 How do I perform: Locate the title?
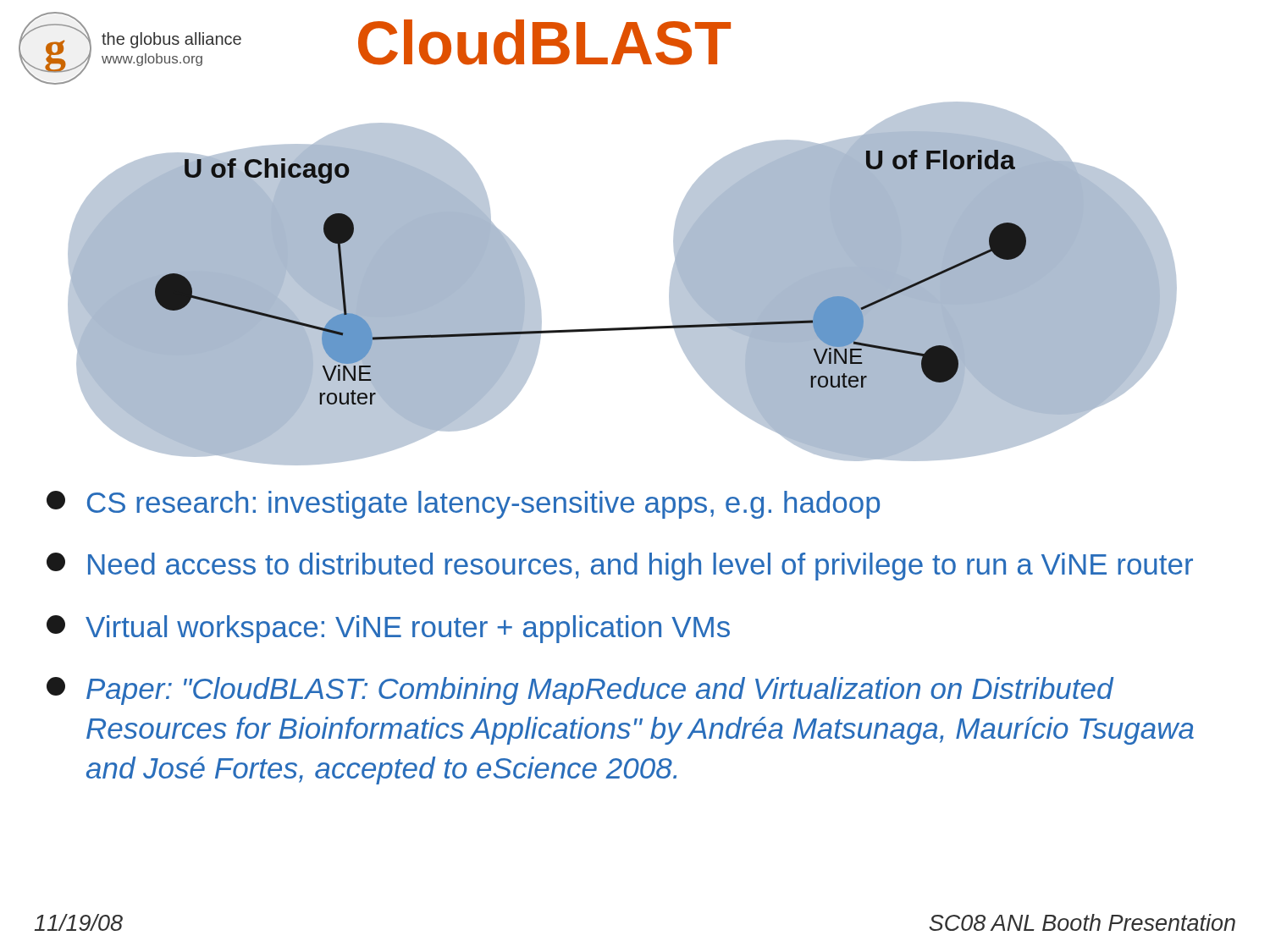point(543,43)
